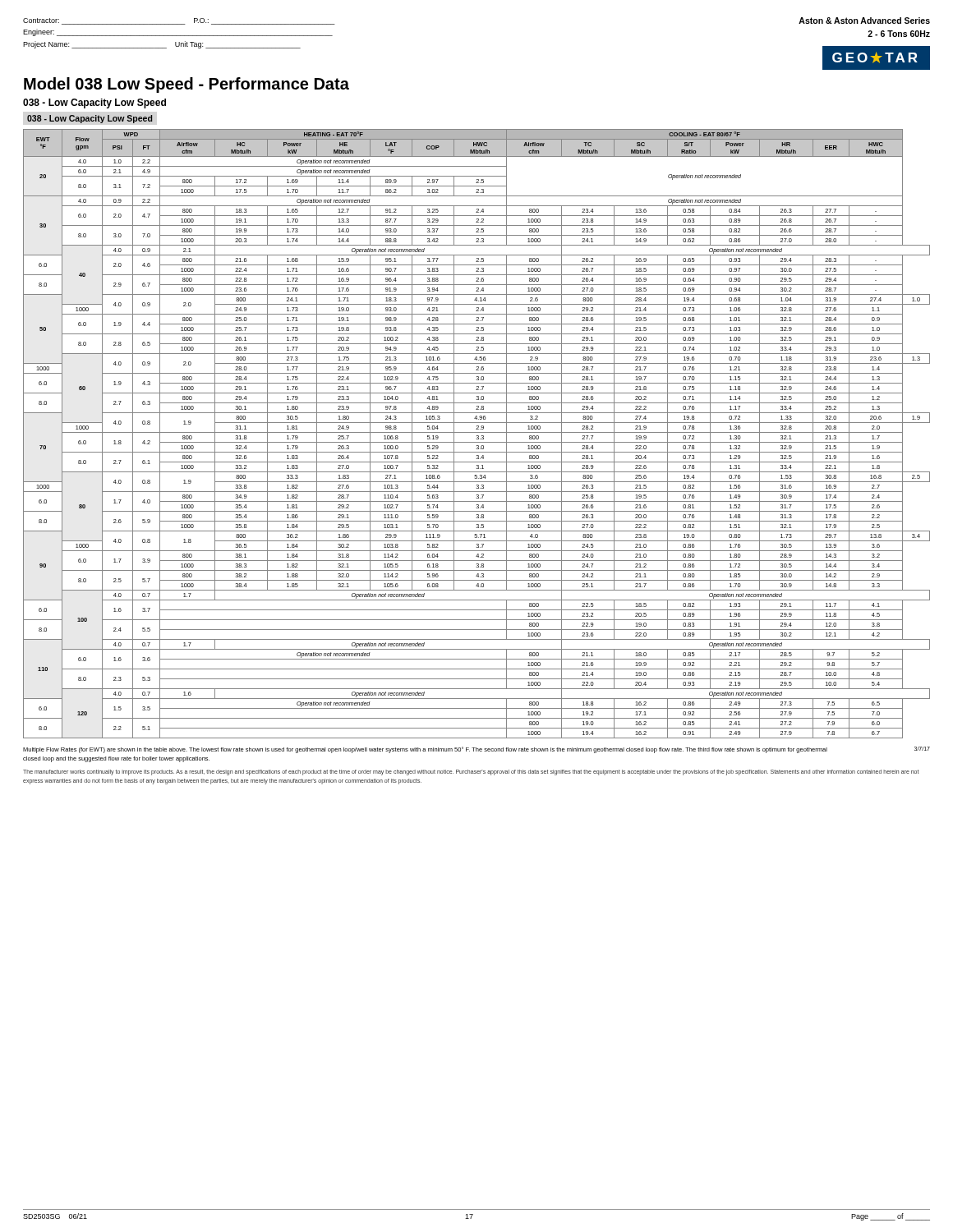Locate the table with the text "Operation not recommended"
Screen dimensions: 1232x953
click(x=476, y=433)
